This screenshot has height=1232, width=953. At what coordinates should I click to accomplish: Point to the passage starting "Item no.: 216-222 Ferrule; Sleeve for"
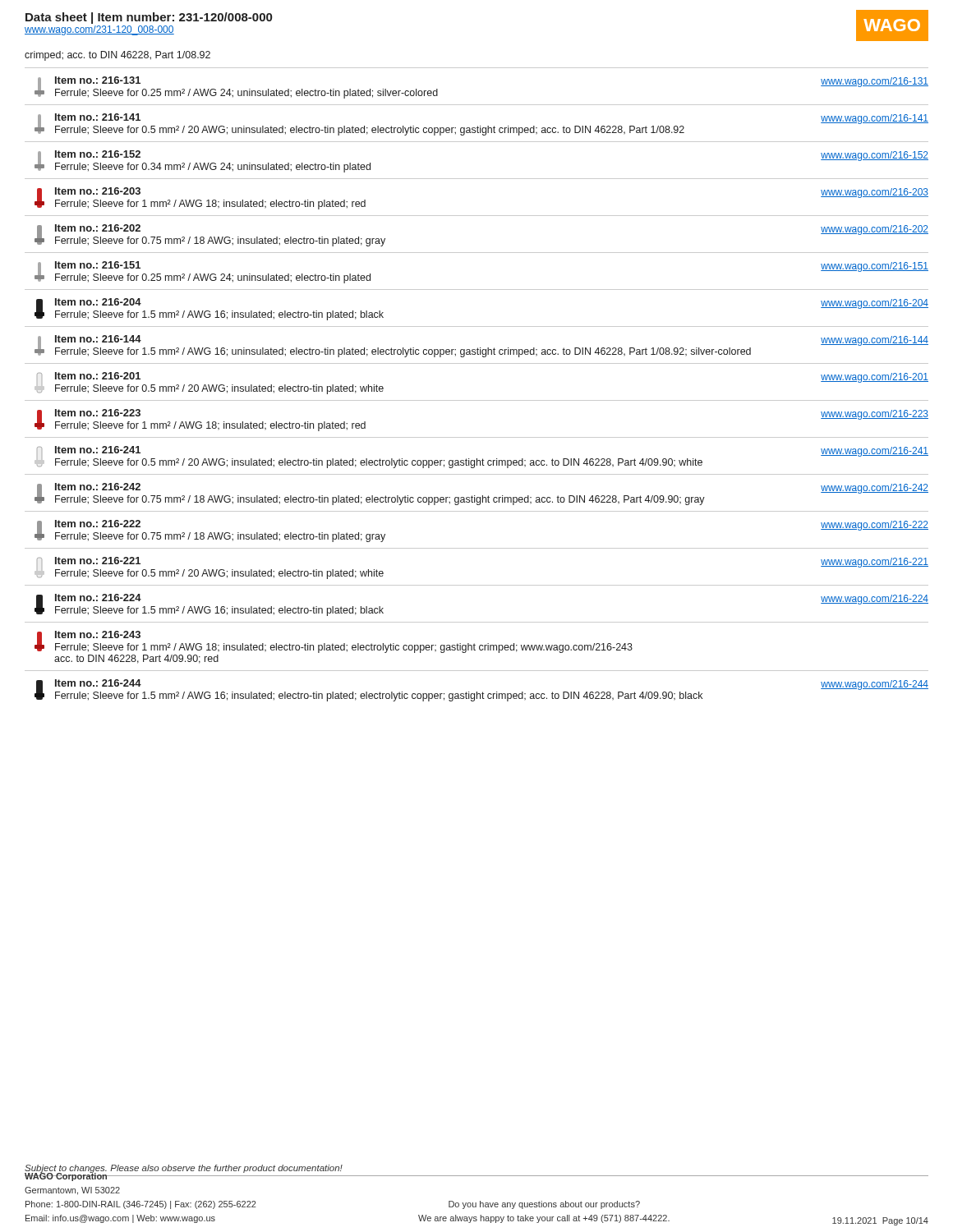click(x=121, y=534)
